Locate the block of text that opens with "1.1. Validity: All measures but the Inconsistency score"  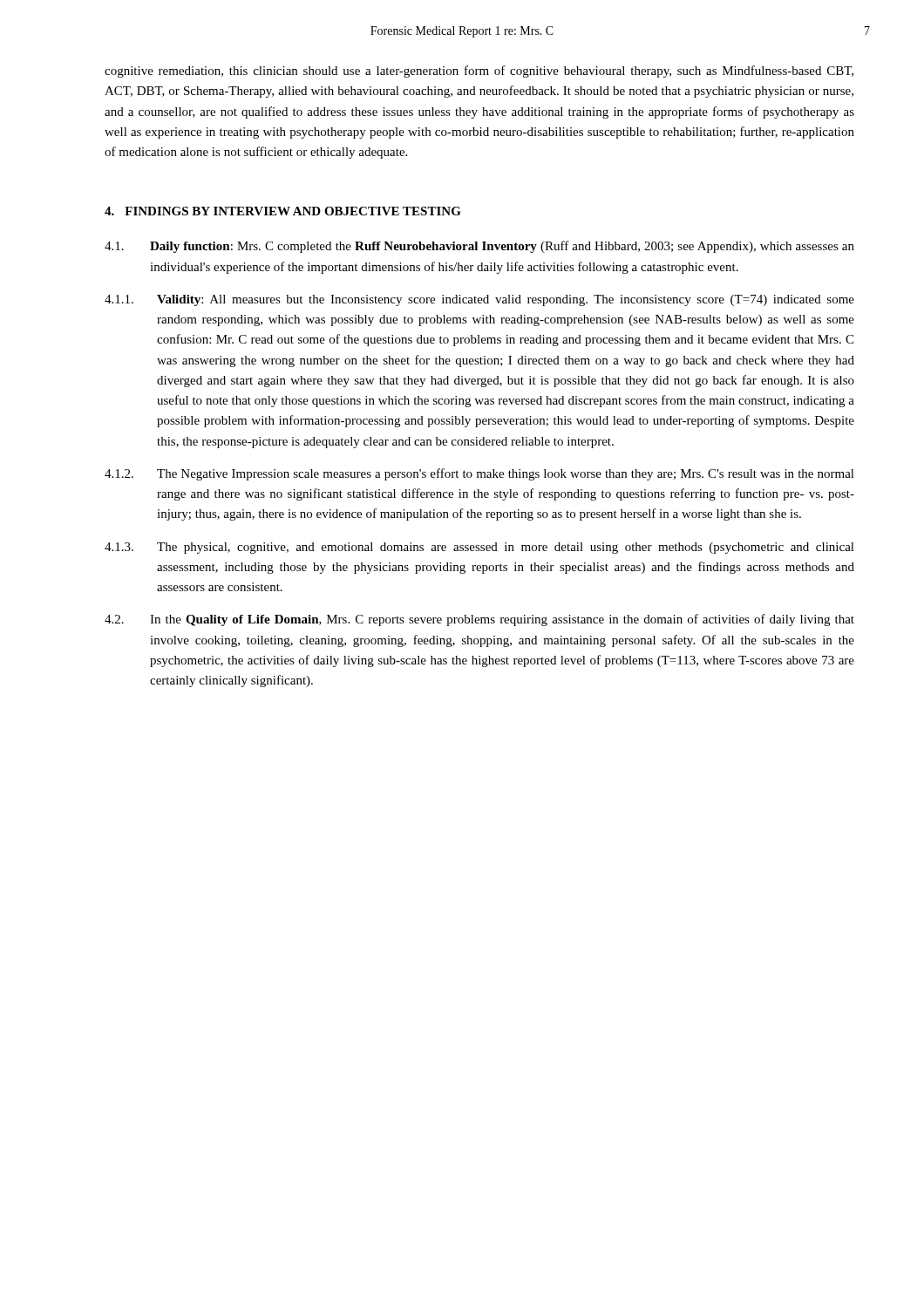(479, 370)
